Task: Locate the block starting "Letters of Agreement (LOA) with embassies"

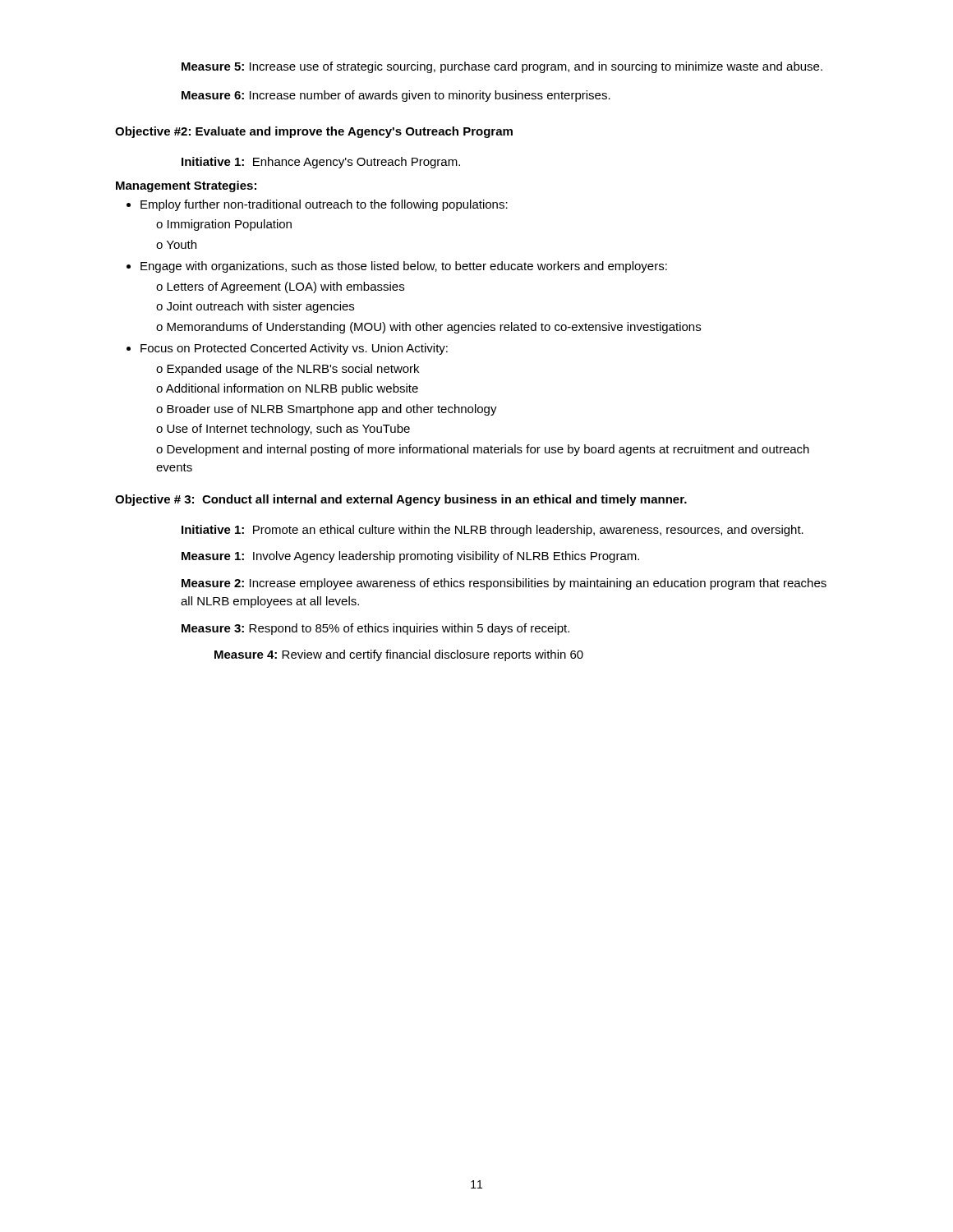Action: click(x=280, y=287)
